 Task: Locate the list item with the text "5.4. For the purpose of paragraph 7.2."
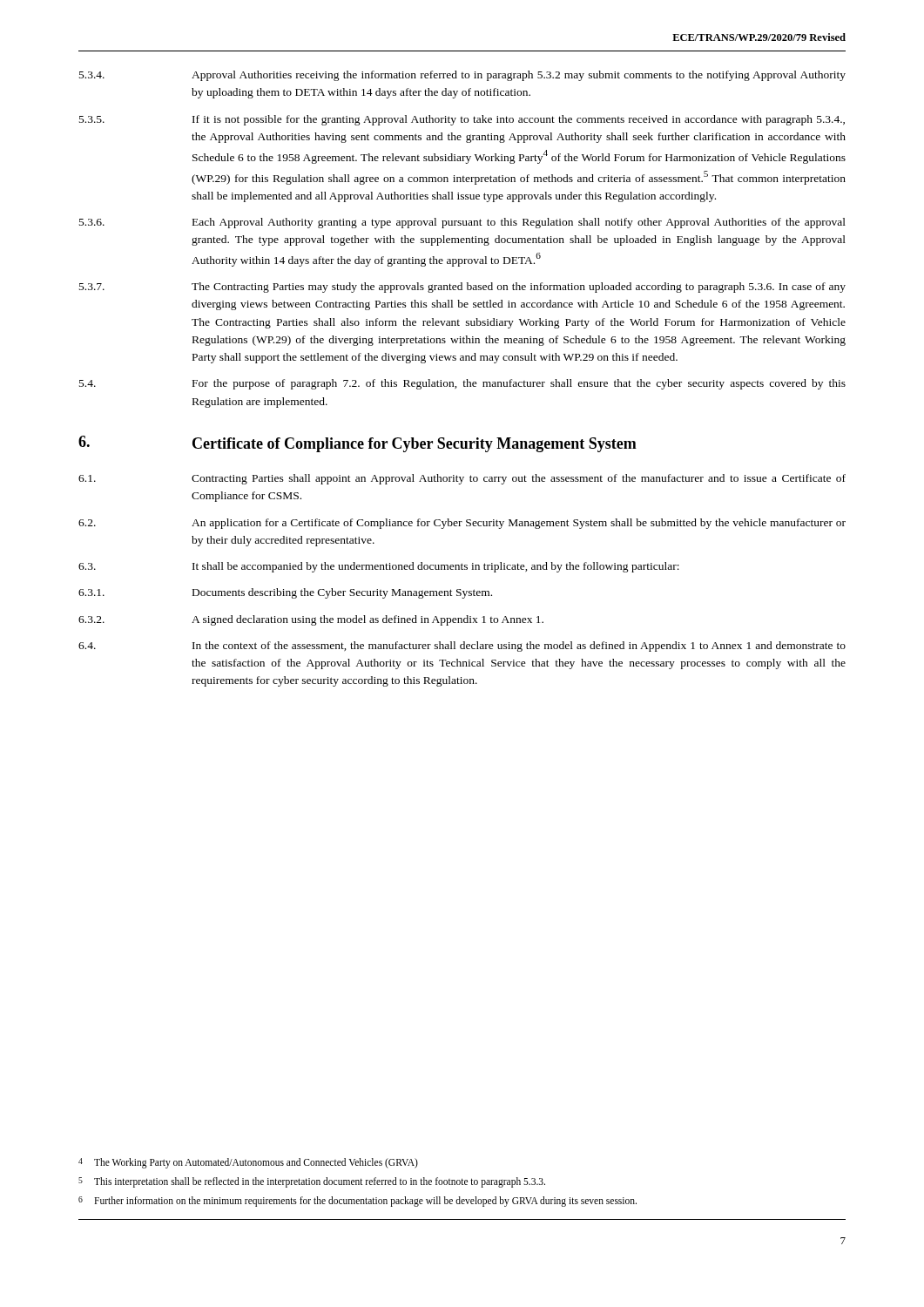pos(462,392)
